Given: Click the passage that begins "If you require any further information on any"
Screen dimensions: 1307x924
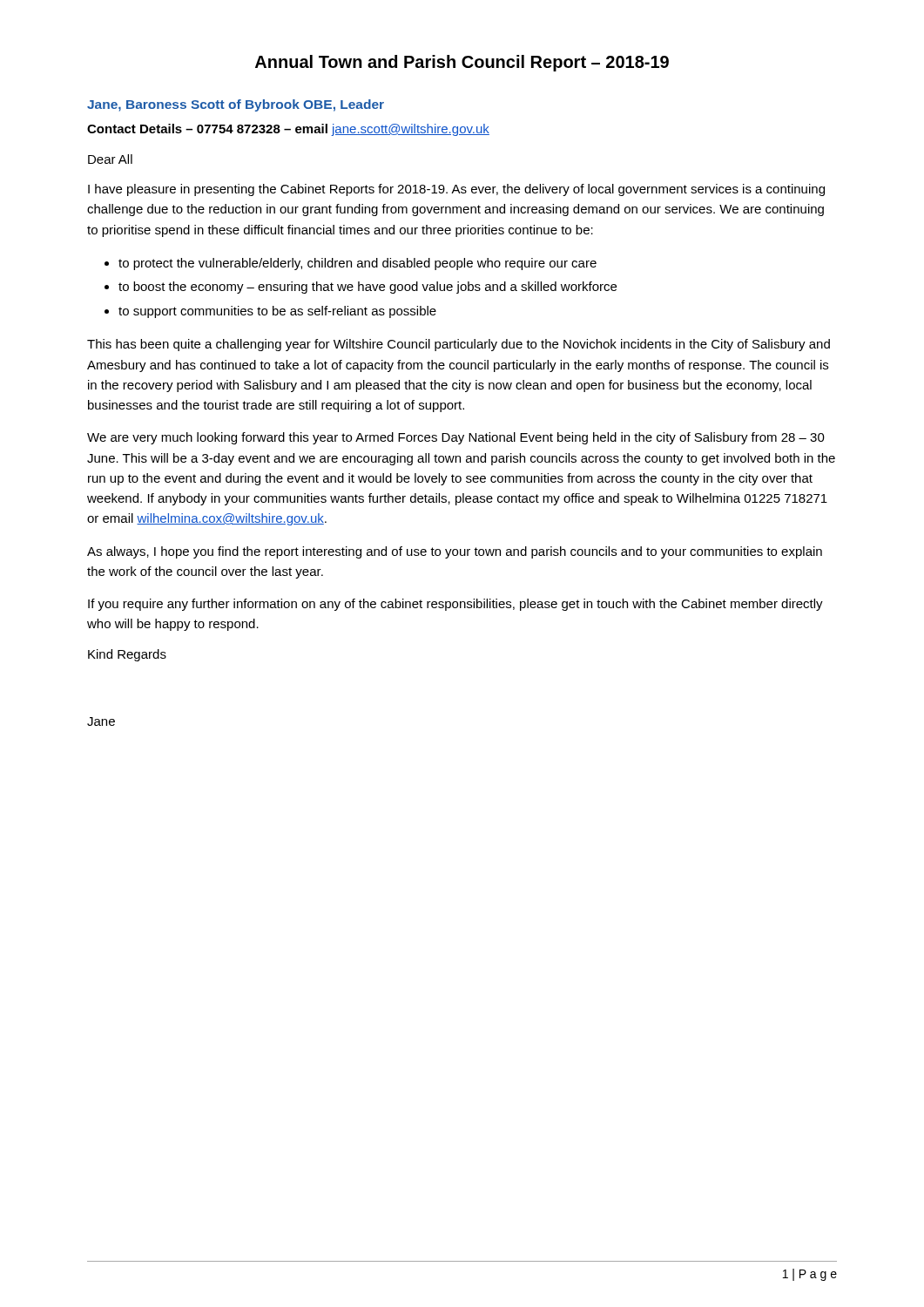Looking at the screenshot, I should pyautogui.click(x=455, y=614).
